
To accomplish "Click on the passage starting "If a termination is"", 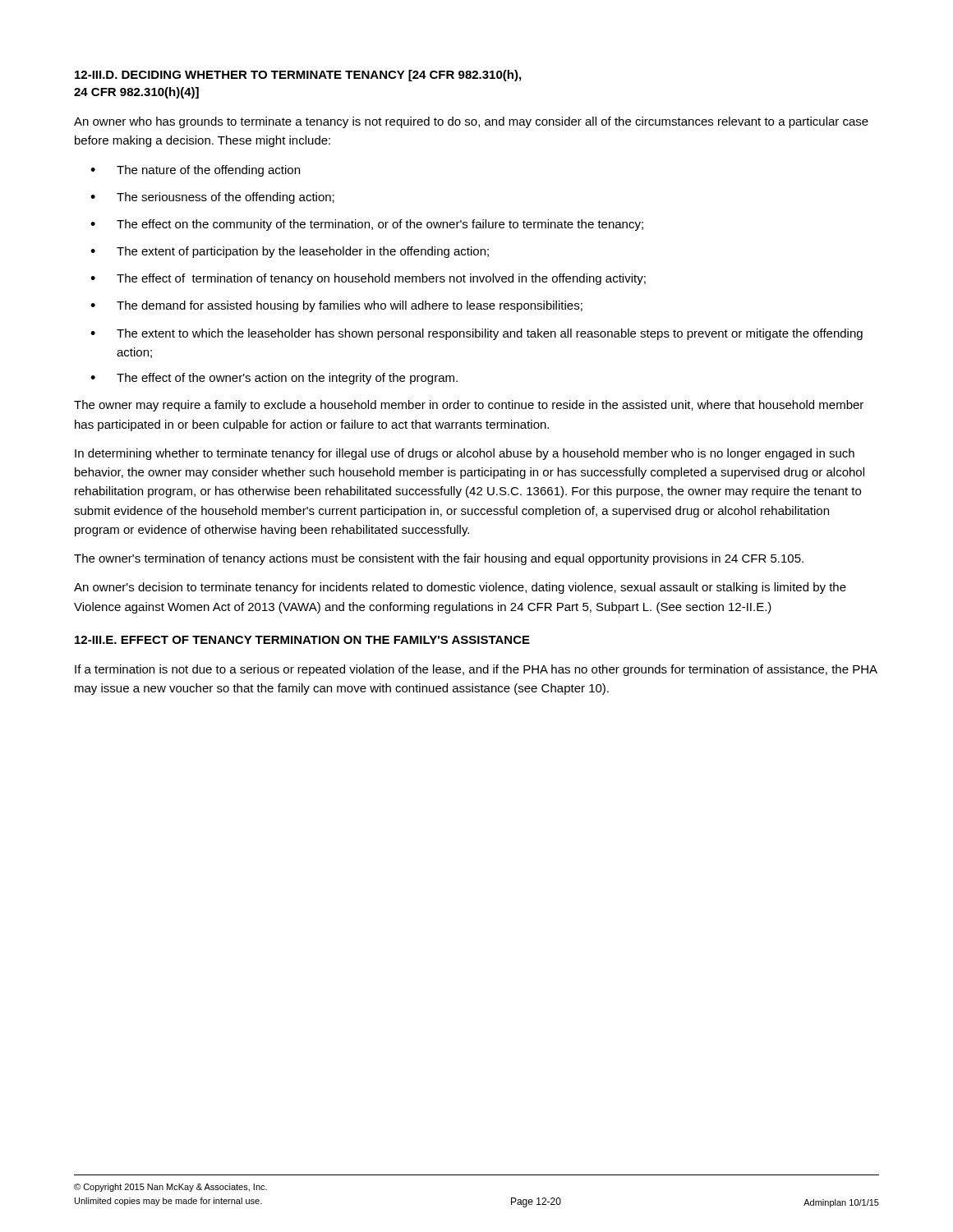I will coord(475,678).
